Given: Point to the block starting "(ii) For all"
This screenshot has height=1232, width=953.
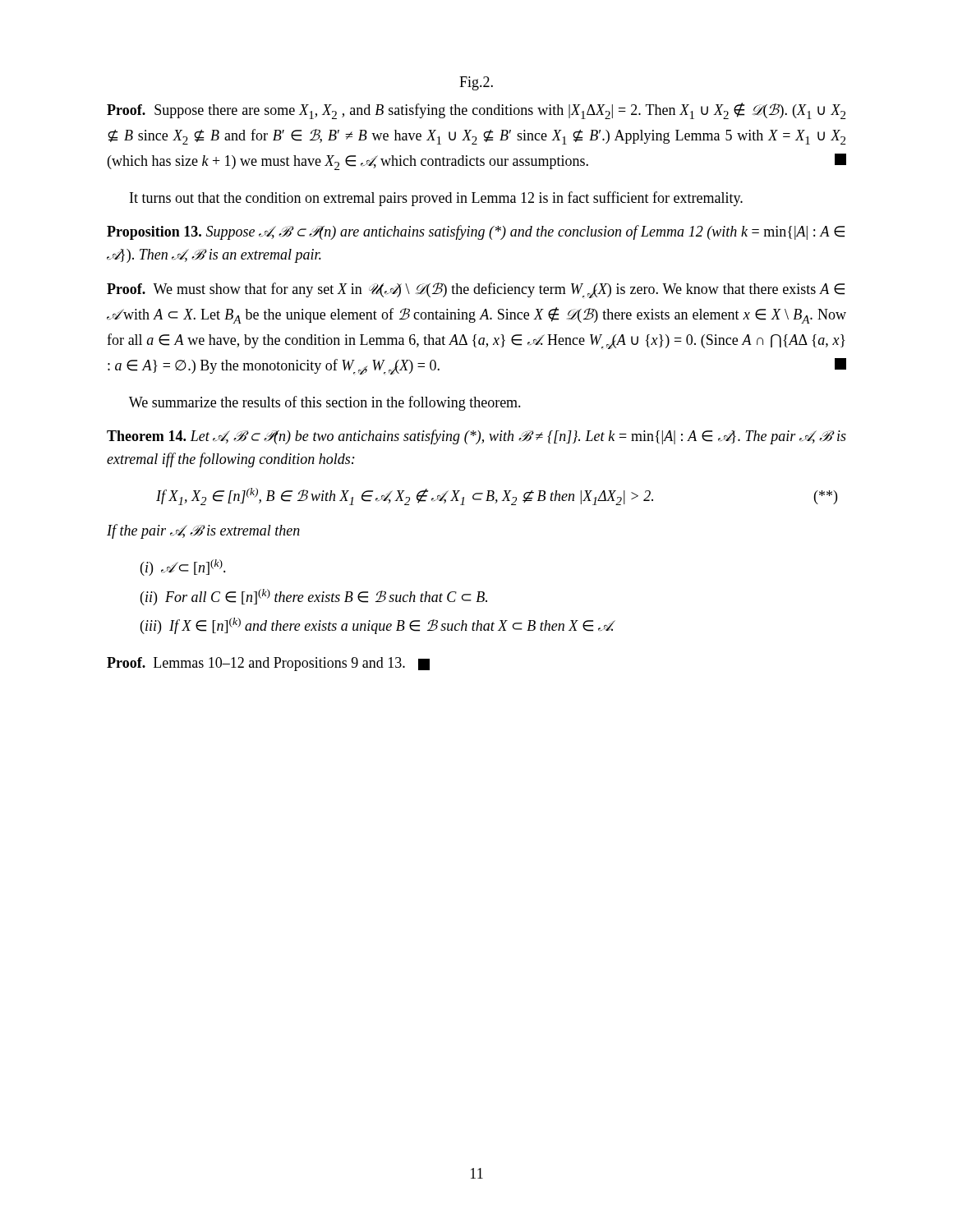Looking at the screenshot, I should click(x=493, y=597).
